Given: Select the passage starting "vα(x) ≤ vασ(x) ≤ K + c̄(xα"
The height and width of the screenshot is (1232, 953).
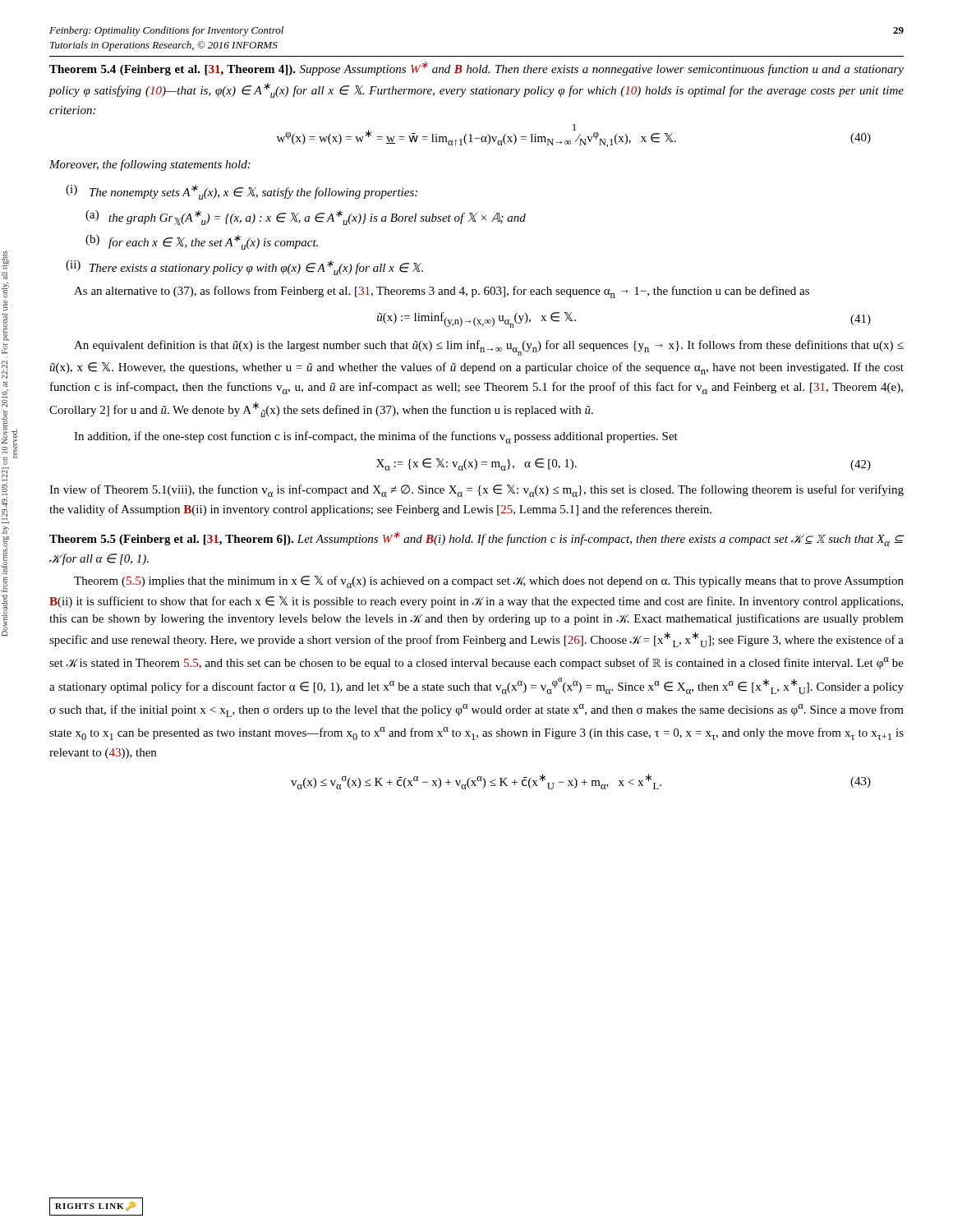Looking at the screenshot, I should [x=581, y=782].
